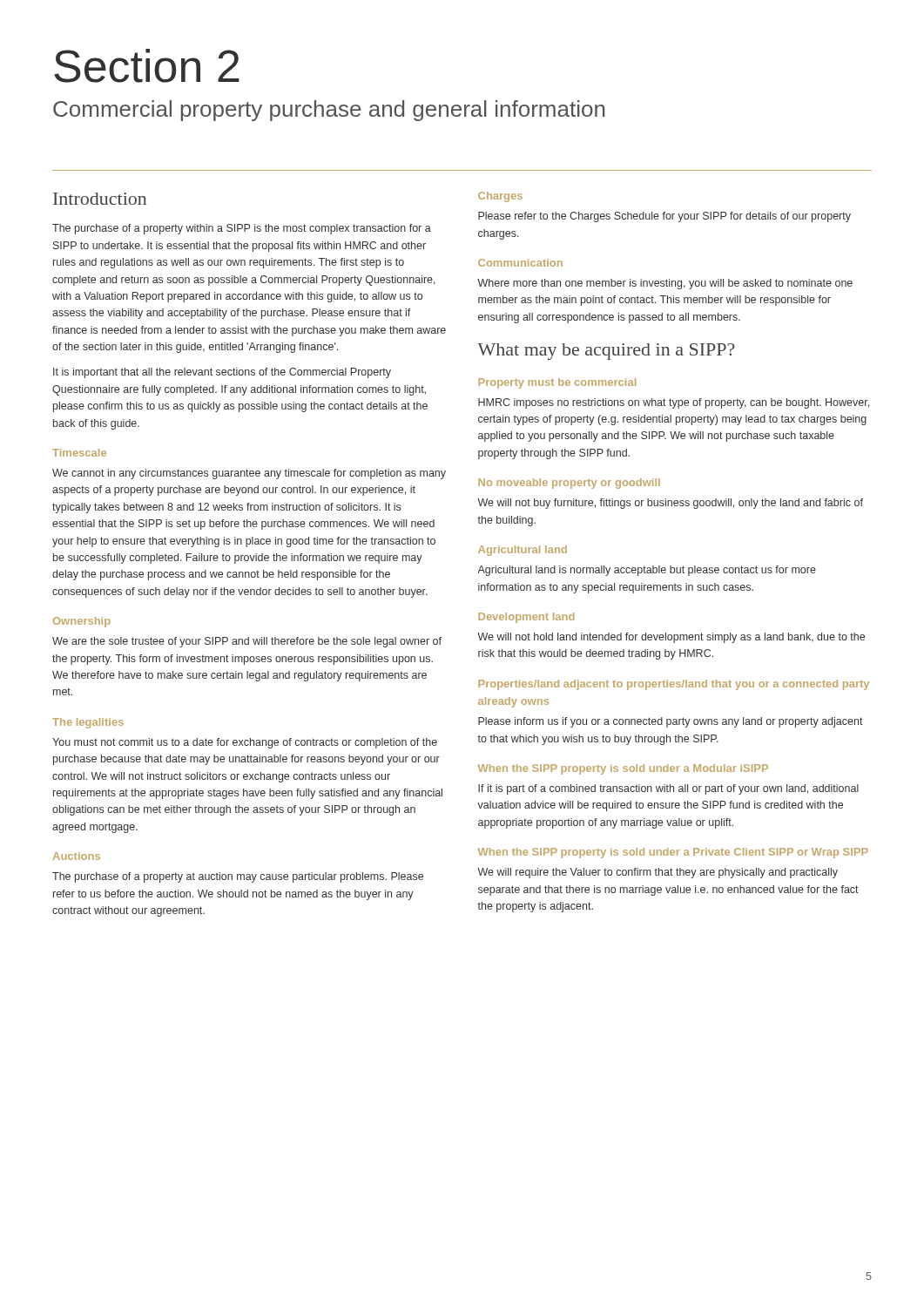Select the text block starting "We will not buy furniture, fittings or business"
924x1307 pixels.
pyautogui.click(x=675, y=512)
